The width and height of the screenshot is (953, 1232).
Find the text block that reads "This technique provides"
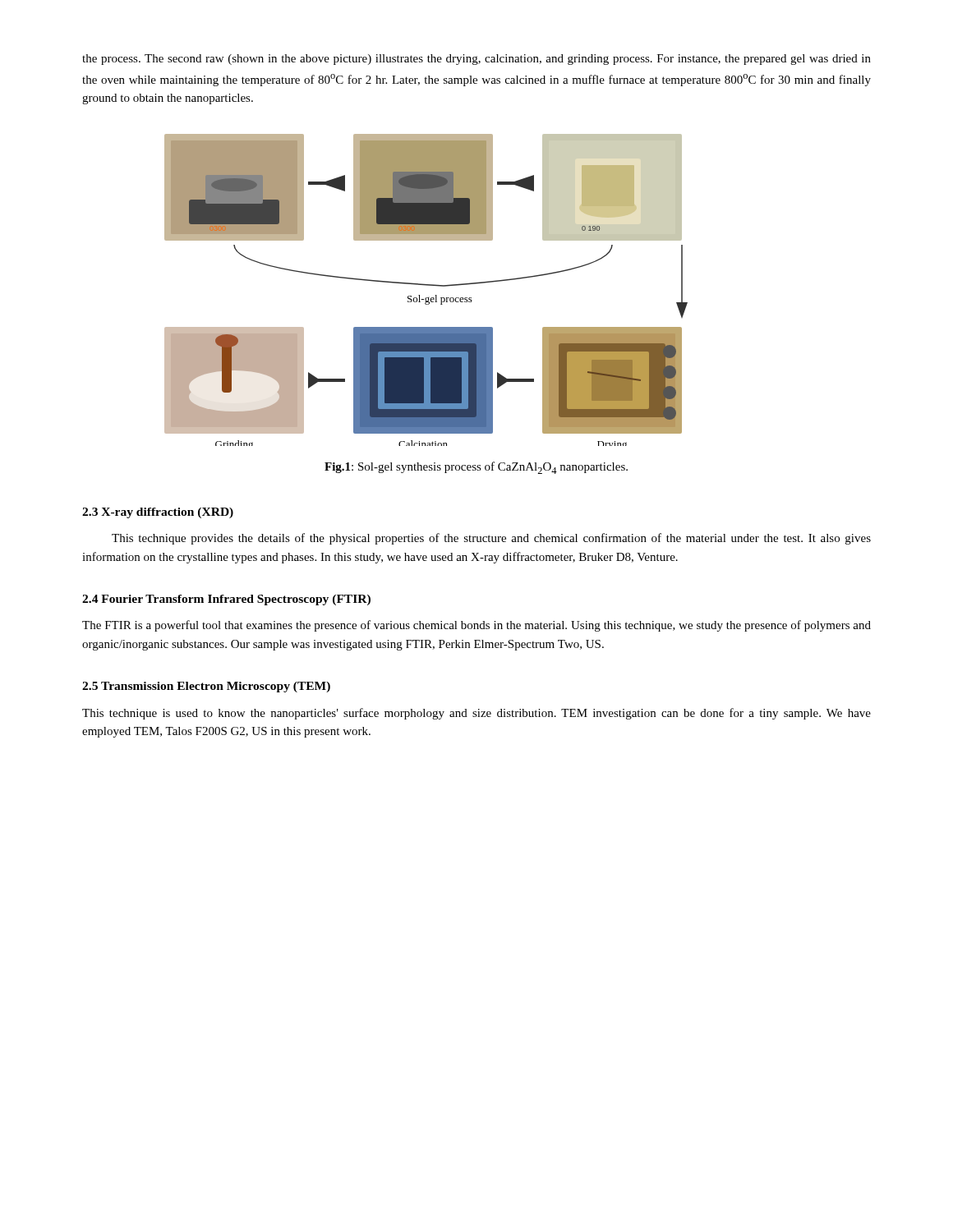(476, 547)
